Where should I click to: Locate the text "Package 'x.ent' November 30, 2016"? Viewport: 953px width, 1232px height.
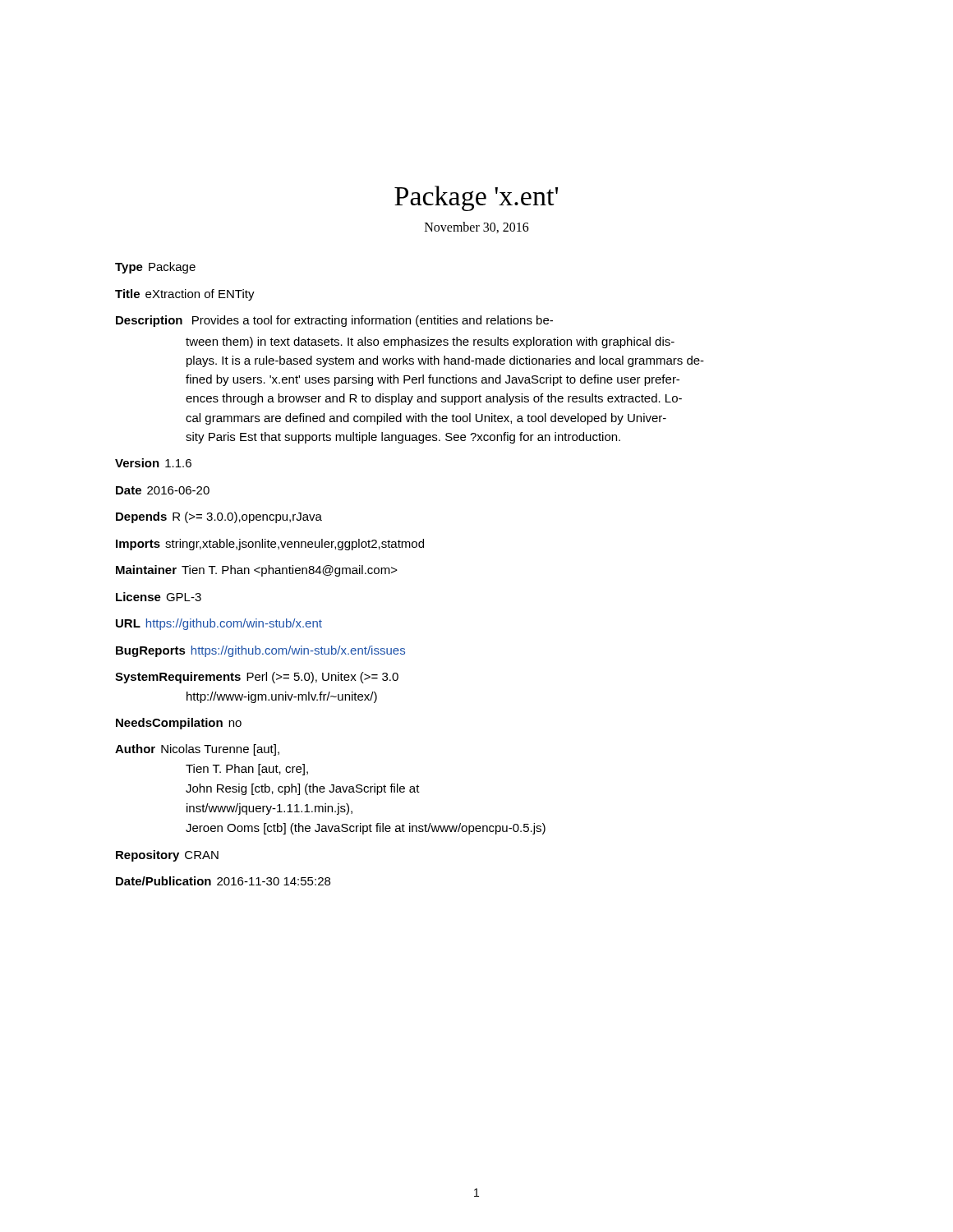click(x=476, y=208)
